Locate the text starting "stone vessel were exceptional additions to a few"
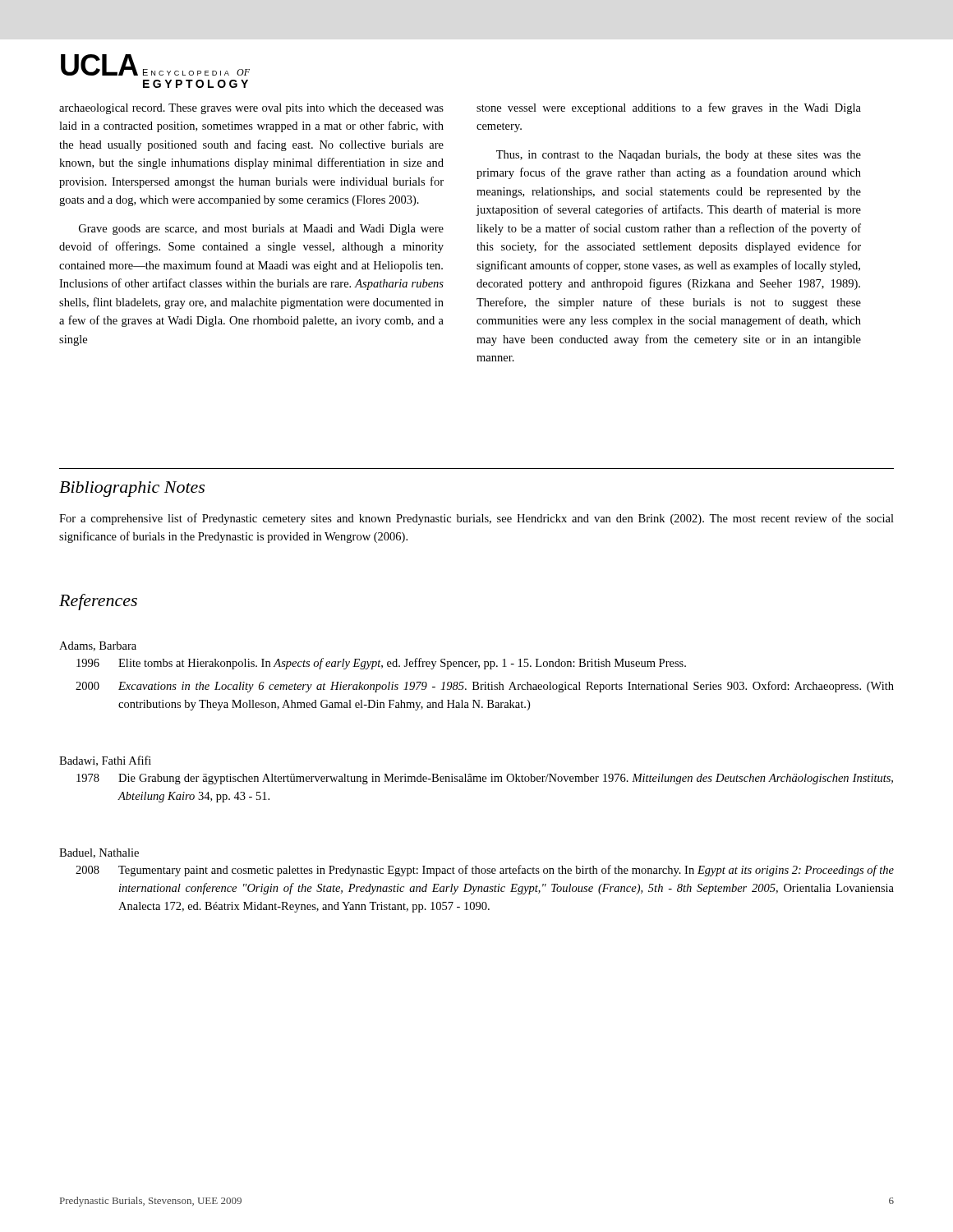 [669, 233]
